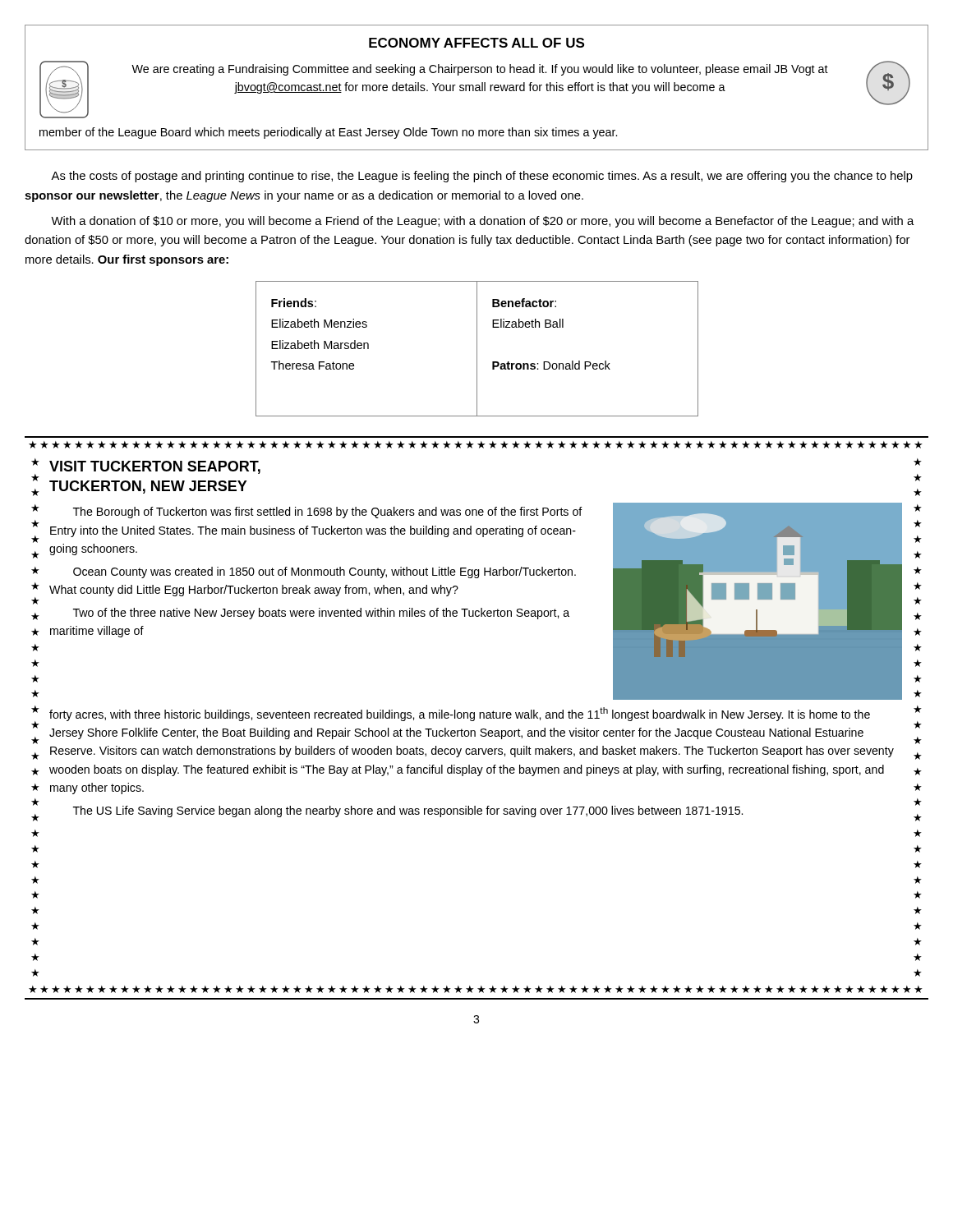The width and height of the screenshot is (953, 1232).
Task: Find the photo
Action: point(757,602)
